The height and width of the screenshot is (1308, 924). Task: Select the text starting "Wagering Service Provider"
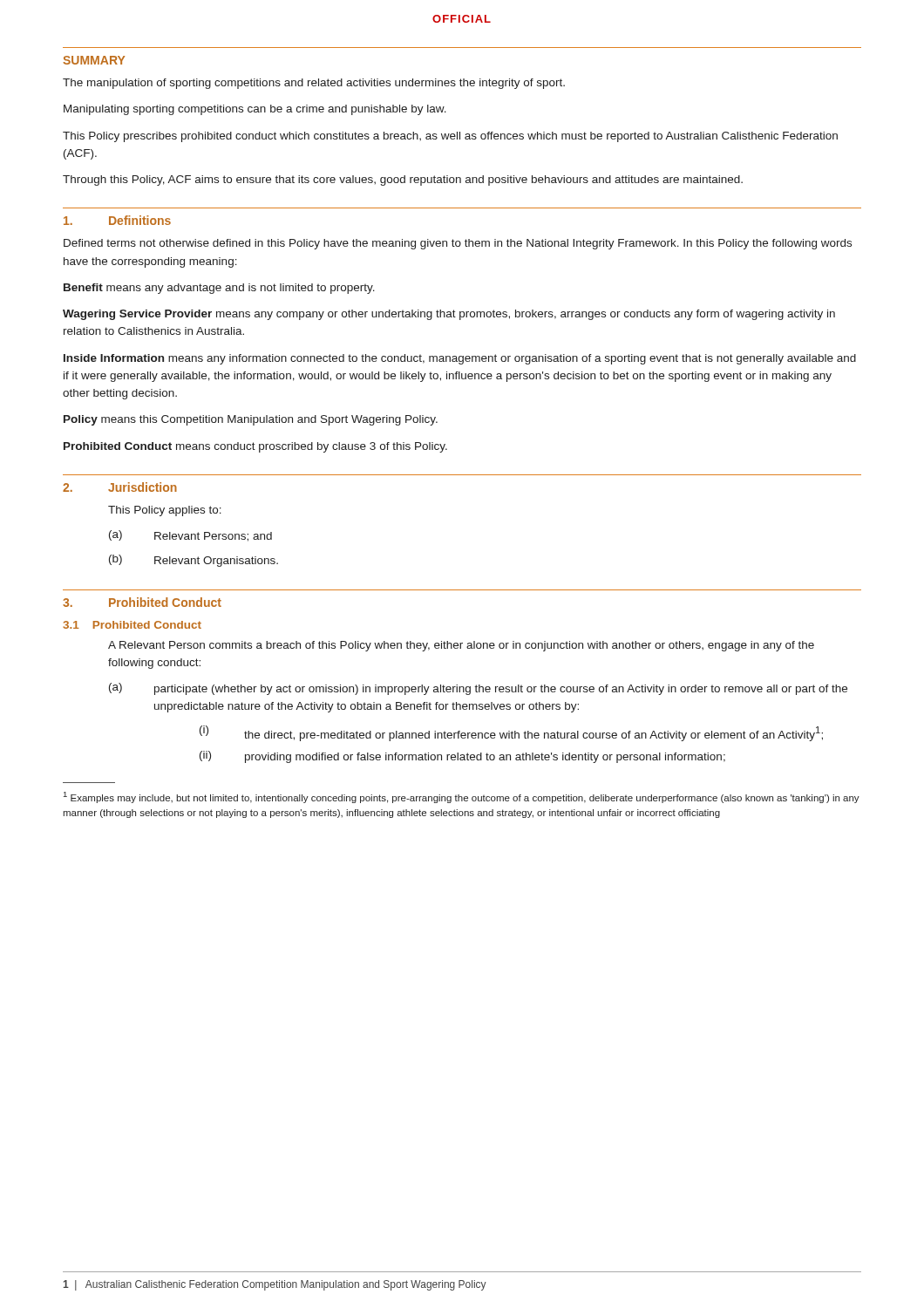coord(462,323)
